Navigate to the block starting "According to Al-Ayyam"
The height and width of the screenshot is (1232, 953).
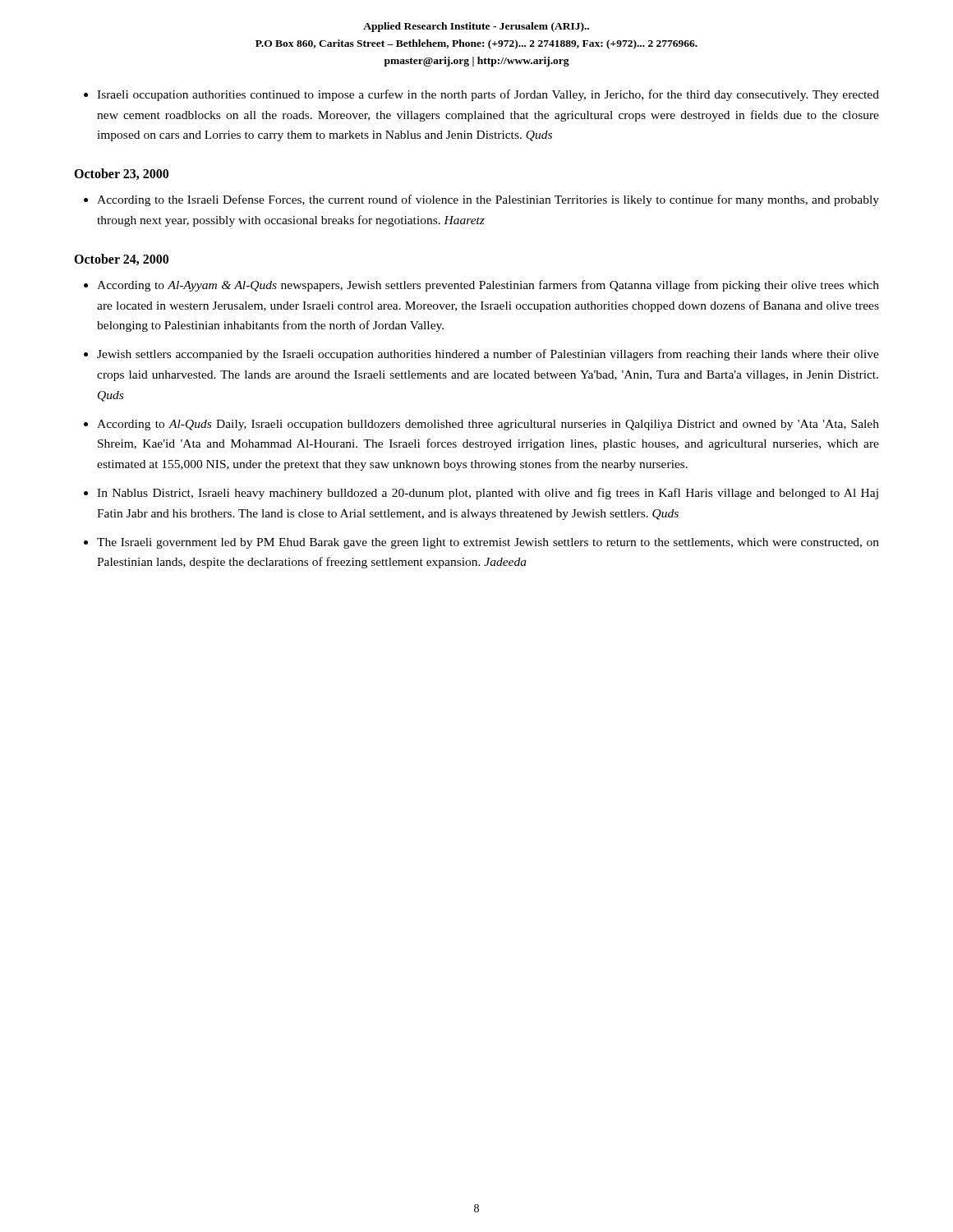tap(488, 305)
